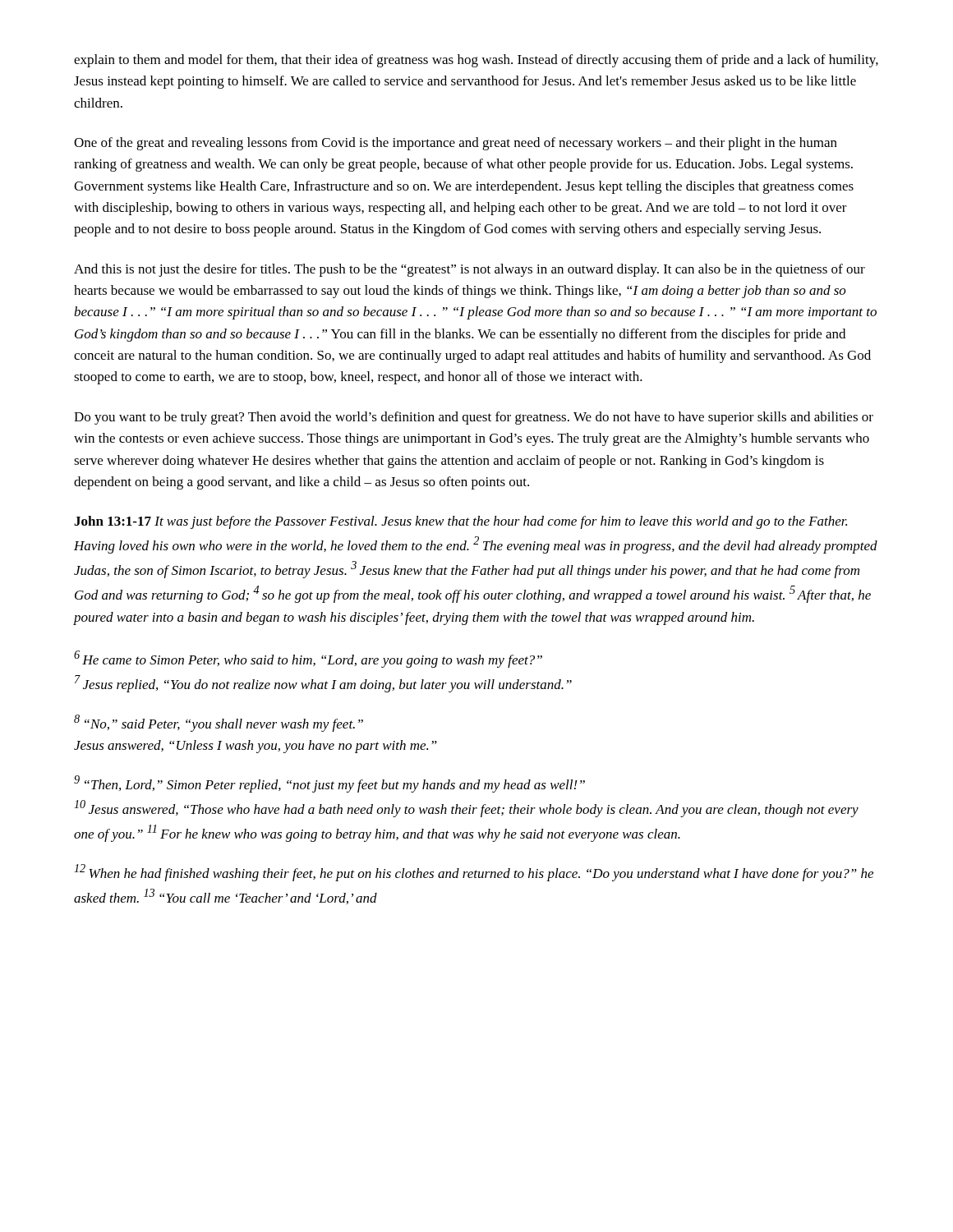Navigate to the element starting "John 13:1-17 It was just before the"
The width and height of the screenshot is (953, 1232).
pyautogui.click(x=476, y=569)
